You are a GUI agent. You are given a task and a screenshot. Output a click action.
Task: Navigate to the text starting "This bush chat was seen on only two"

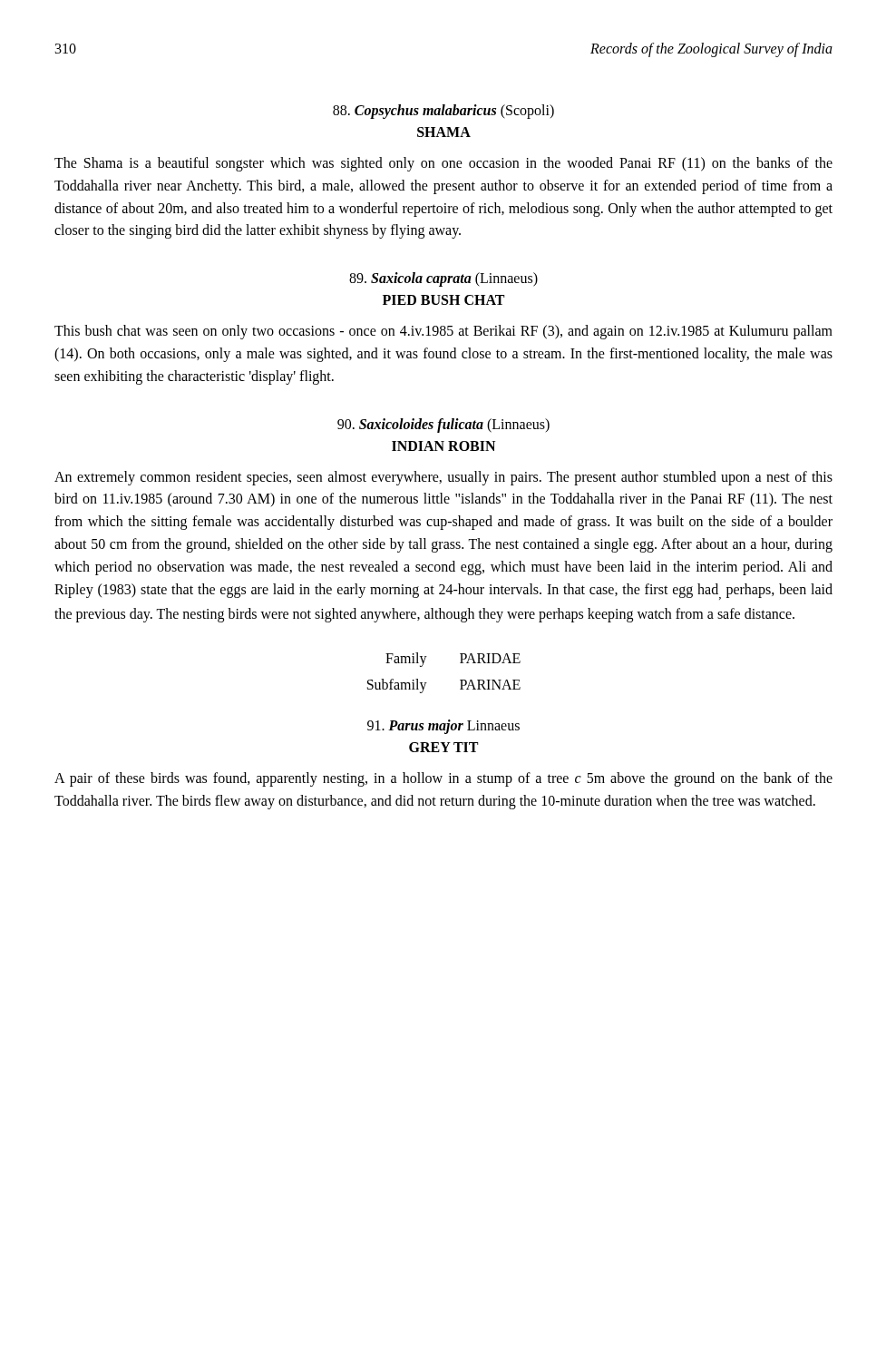(x=443, y=353)
